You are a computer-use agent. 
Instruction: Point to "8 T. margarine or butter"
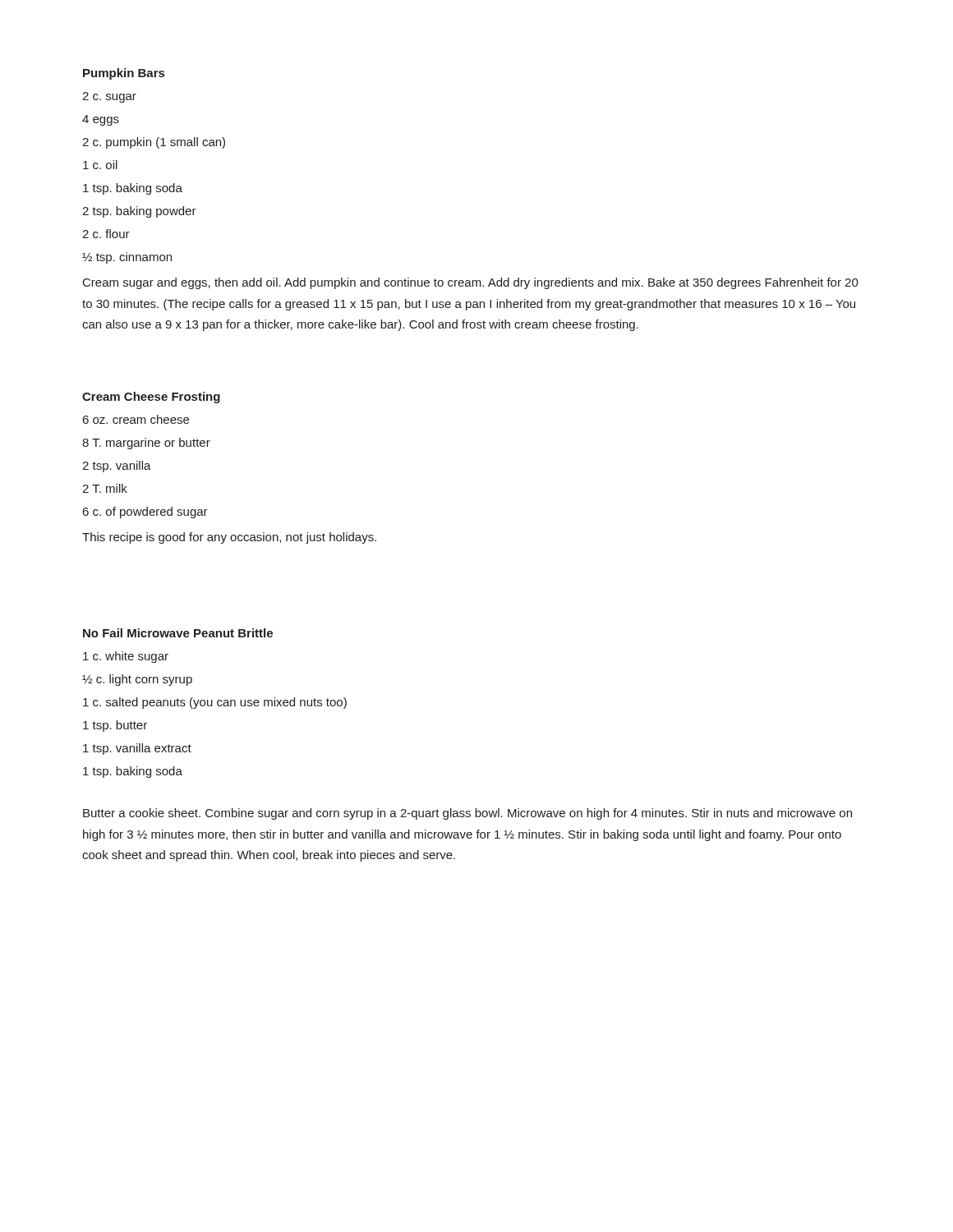pos(146,442)
